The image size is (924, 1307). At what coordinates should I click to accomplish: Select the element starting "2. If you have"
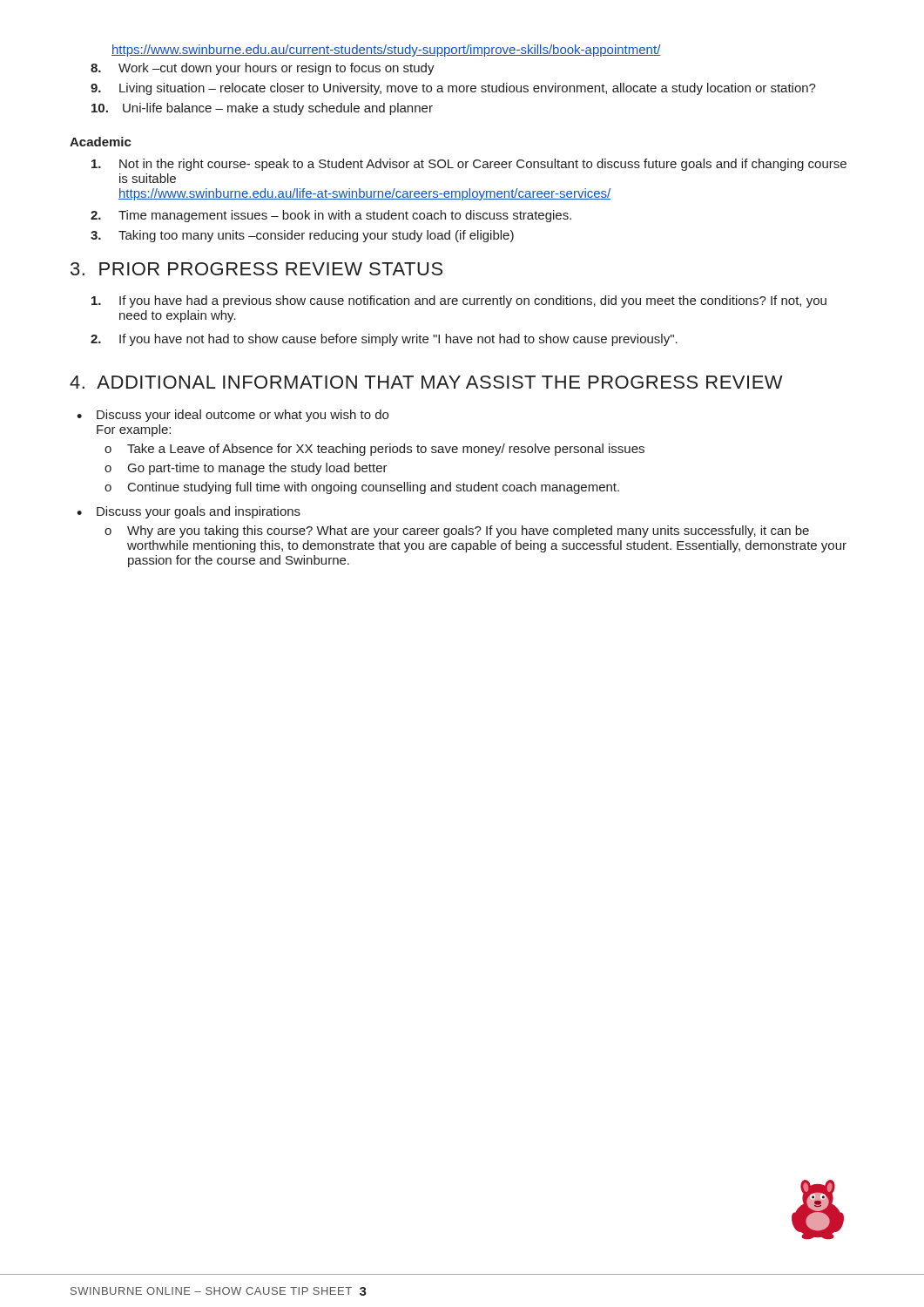coord(384,339)
